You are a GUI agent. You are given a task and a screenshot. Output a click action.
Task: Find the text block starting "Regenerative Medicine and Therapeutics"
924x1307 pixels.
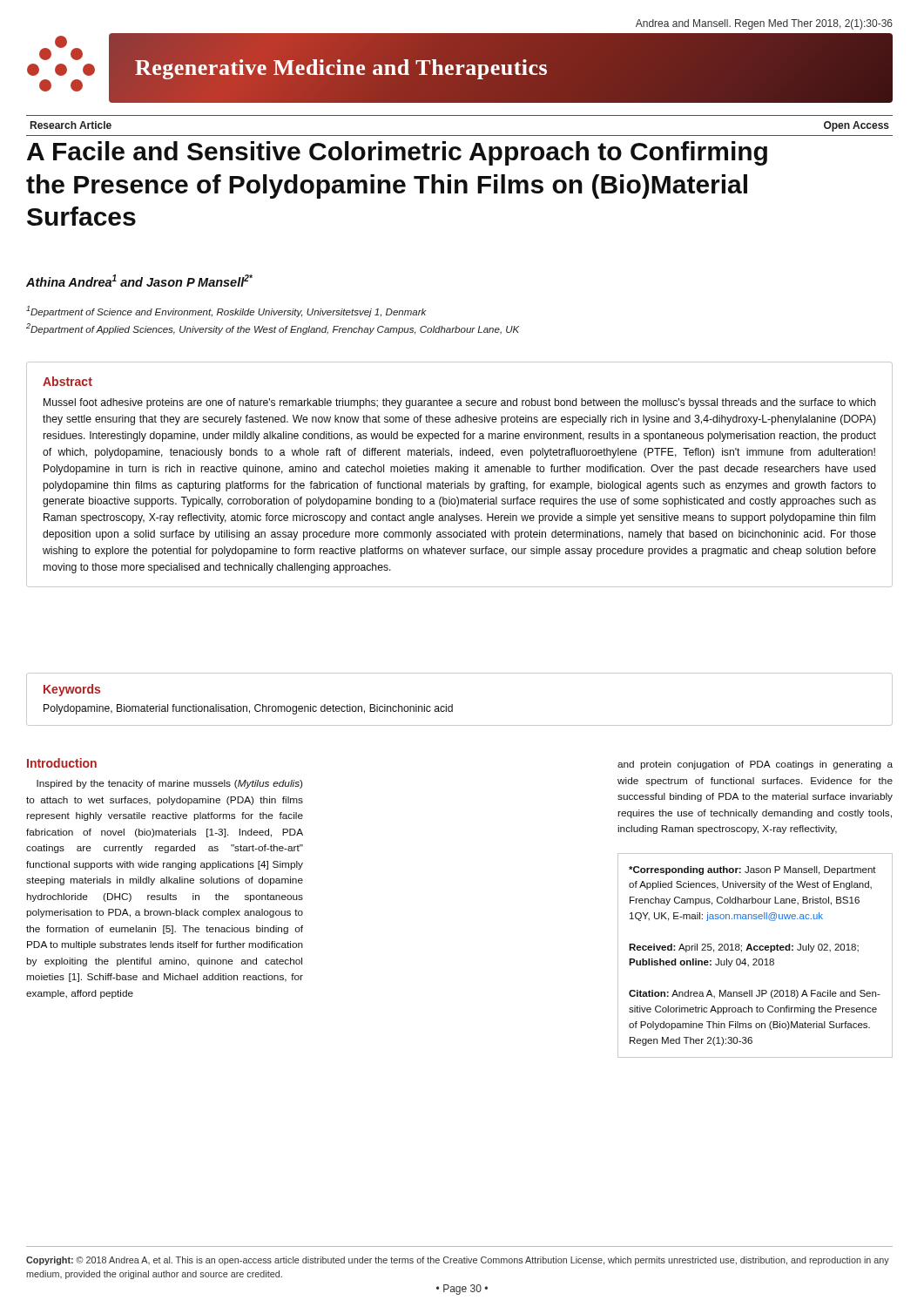pyautogui.click(x=341, y=68)
